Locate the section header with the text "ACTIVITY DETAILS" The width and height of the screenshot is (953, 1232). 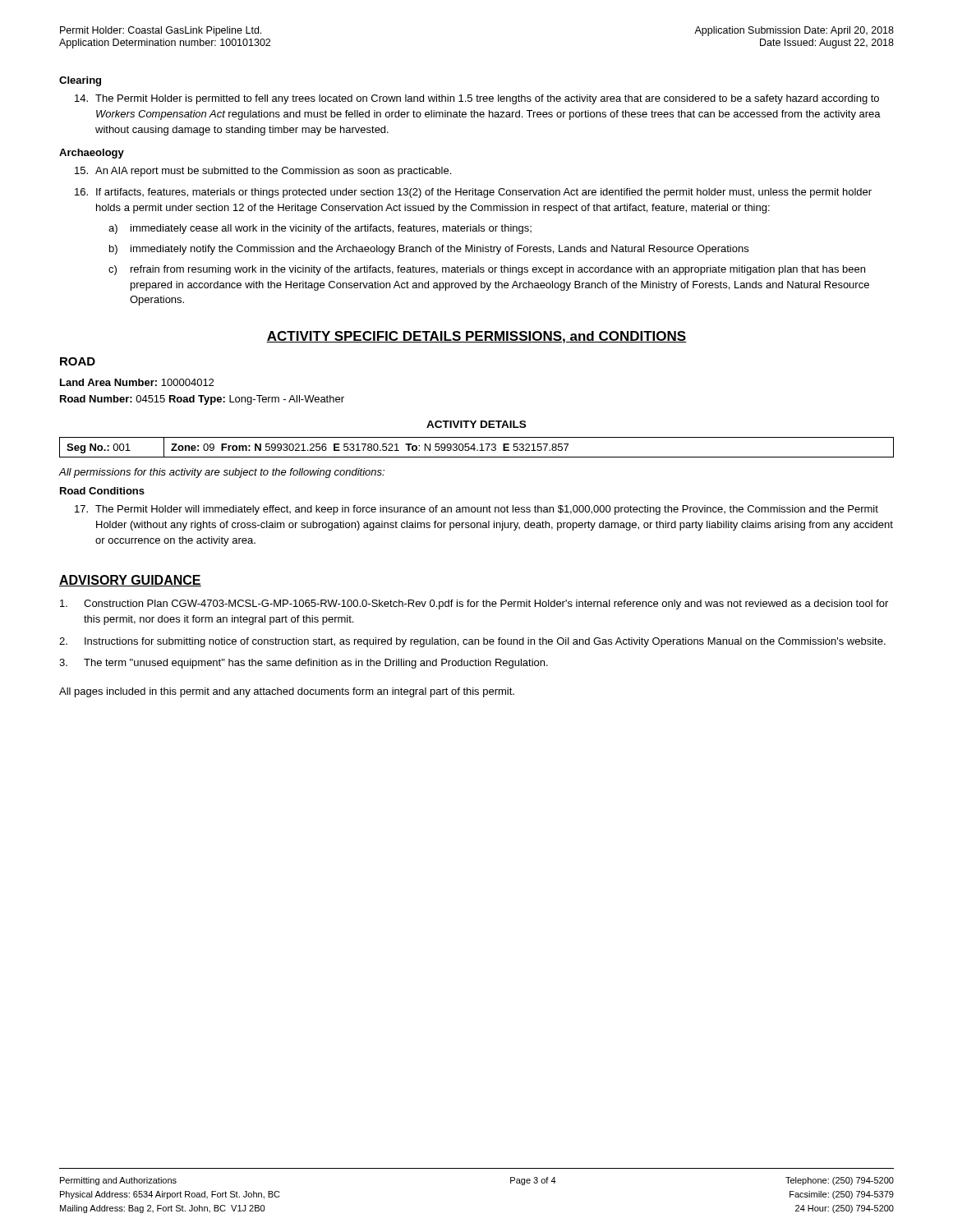click(x=476, y=425)
